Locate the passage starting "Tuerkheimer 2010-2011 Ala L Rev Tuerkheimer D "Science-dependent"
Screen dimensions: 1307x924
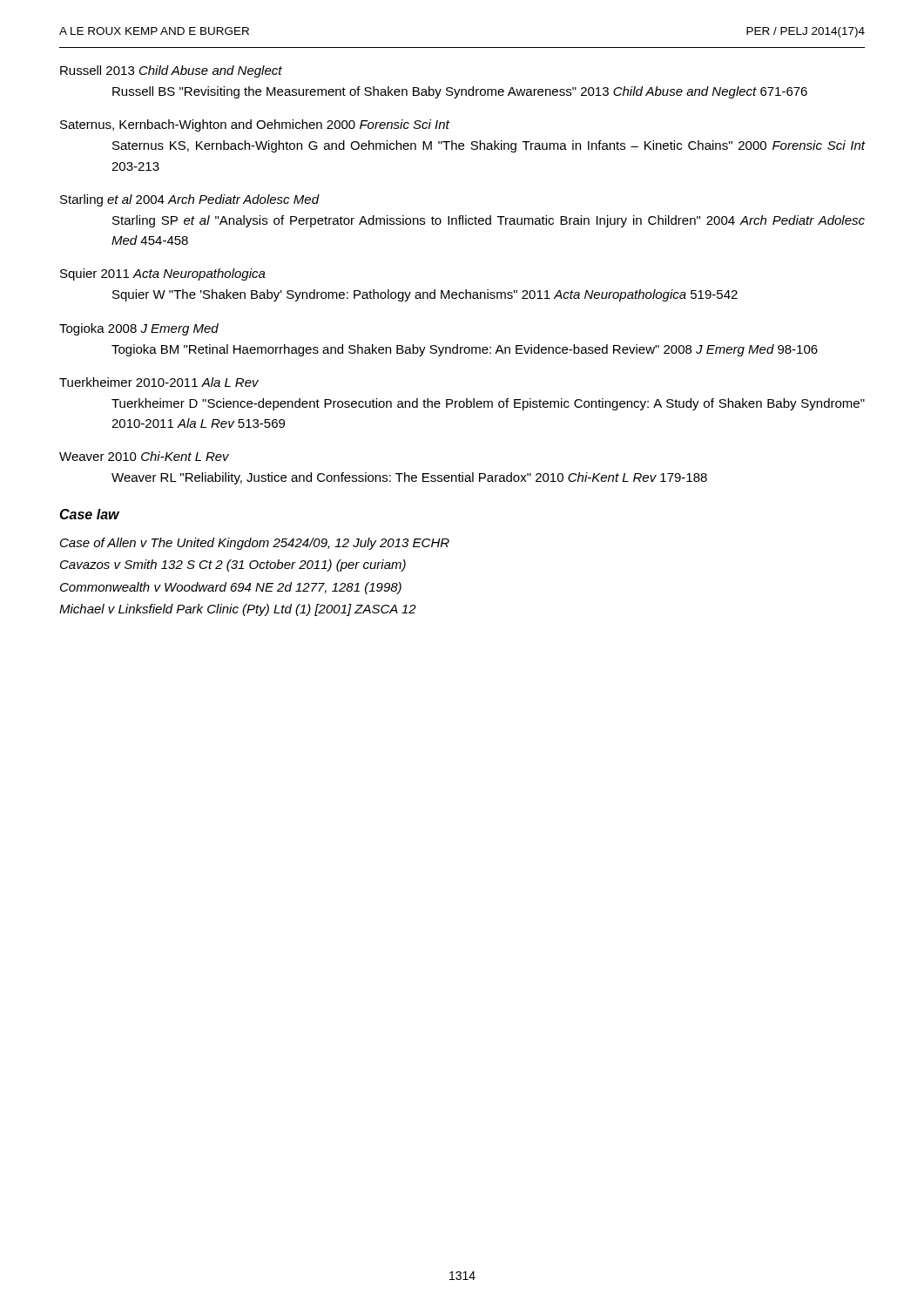point(462,404)
